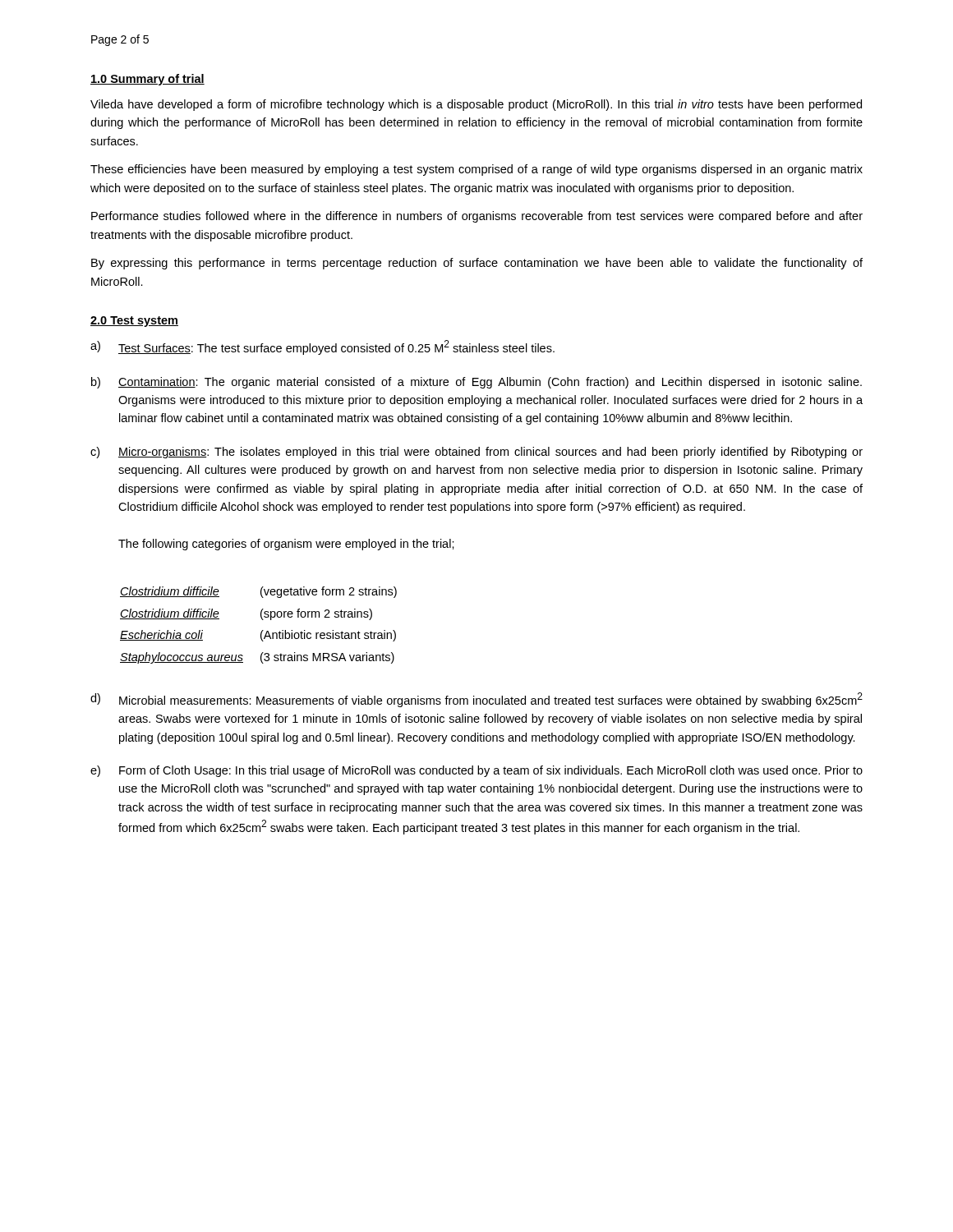953x1232 pixels.
Task: Click on the text block that says "These efficiencies have been measured"
Action: click(x=476, y=179)
